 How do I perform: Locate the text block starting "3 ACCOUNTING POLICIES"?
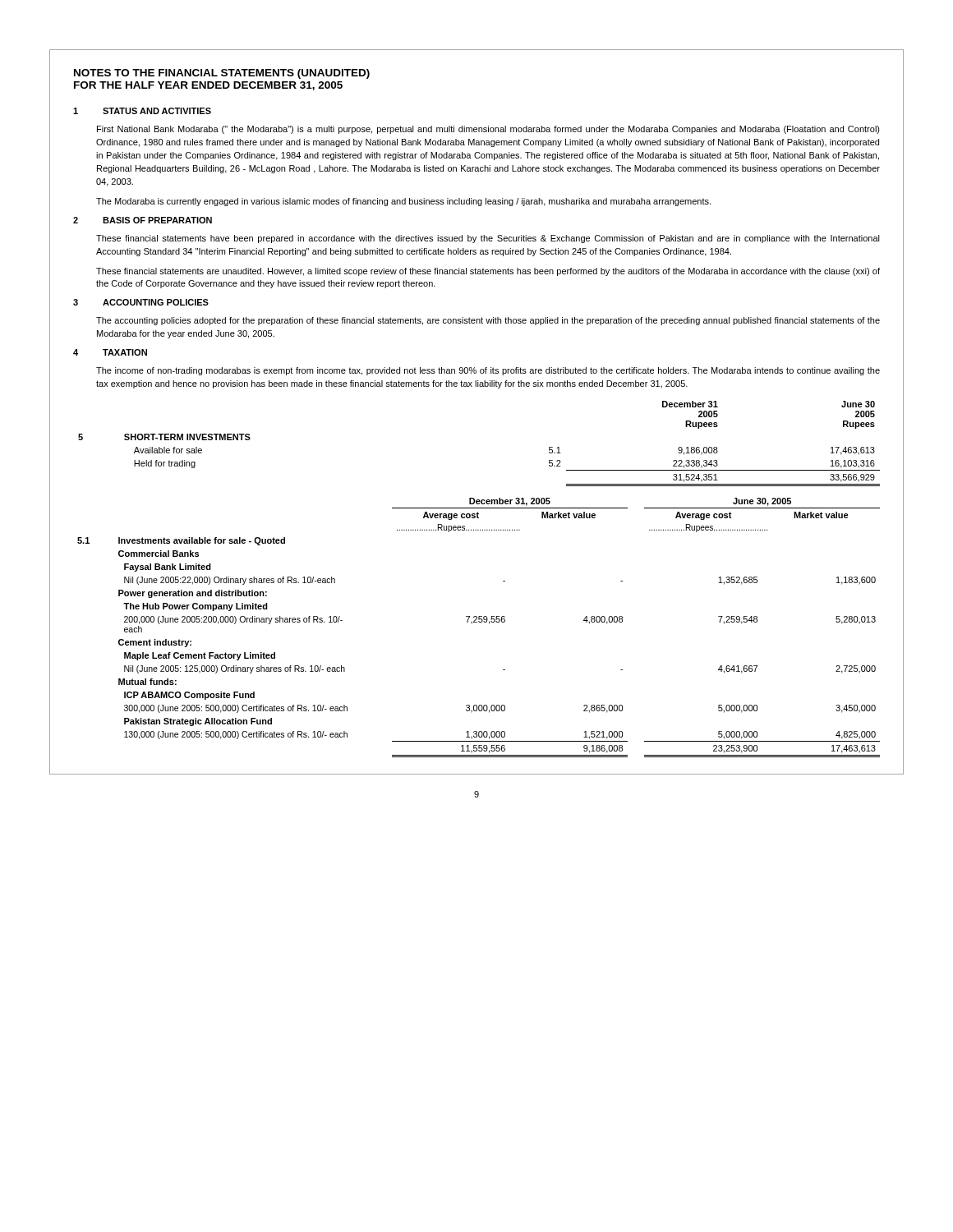point(141,304)
